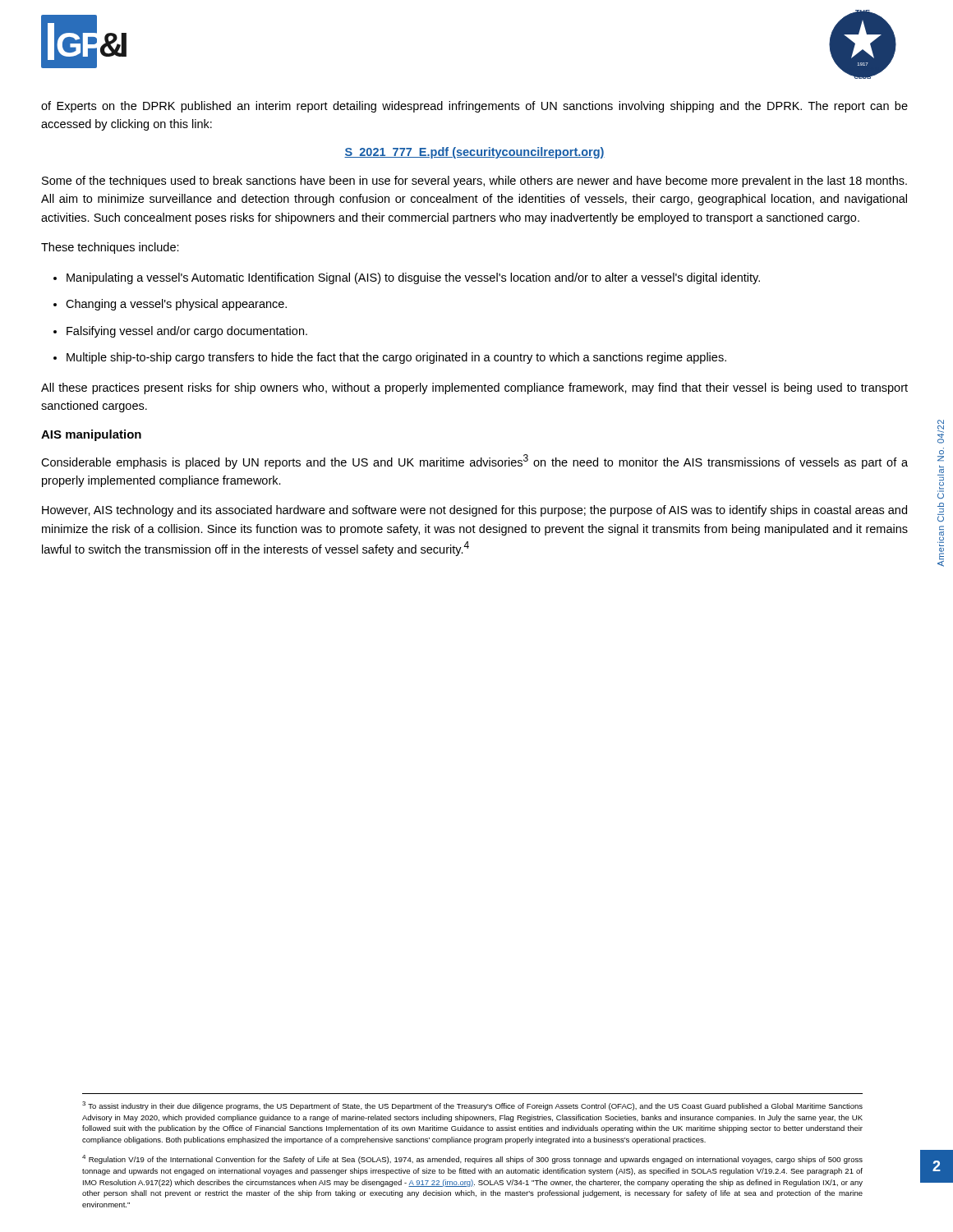Locate the text "Changing a vessel's physical appearance."
The width and height of the screenshot is (953, 1232).
click(x=177, y=304)
